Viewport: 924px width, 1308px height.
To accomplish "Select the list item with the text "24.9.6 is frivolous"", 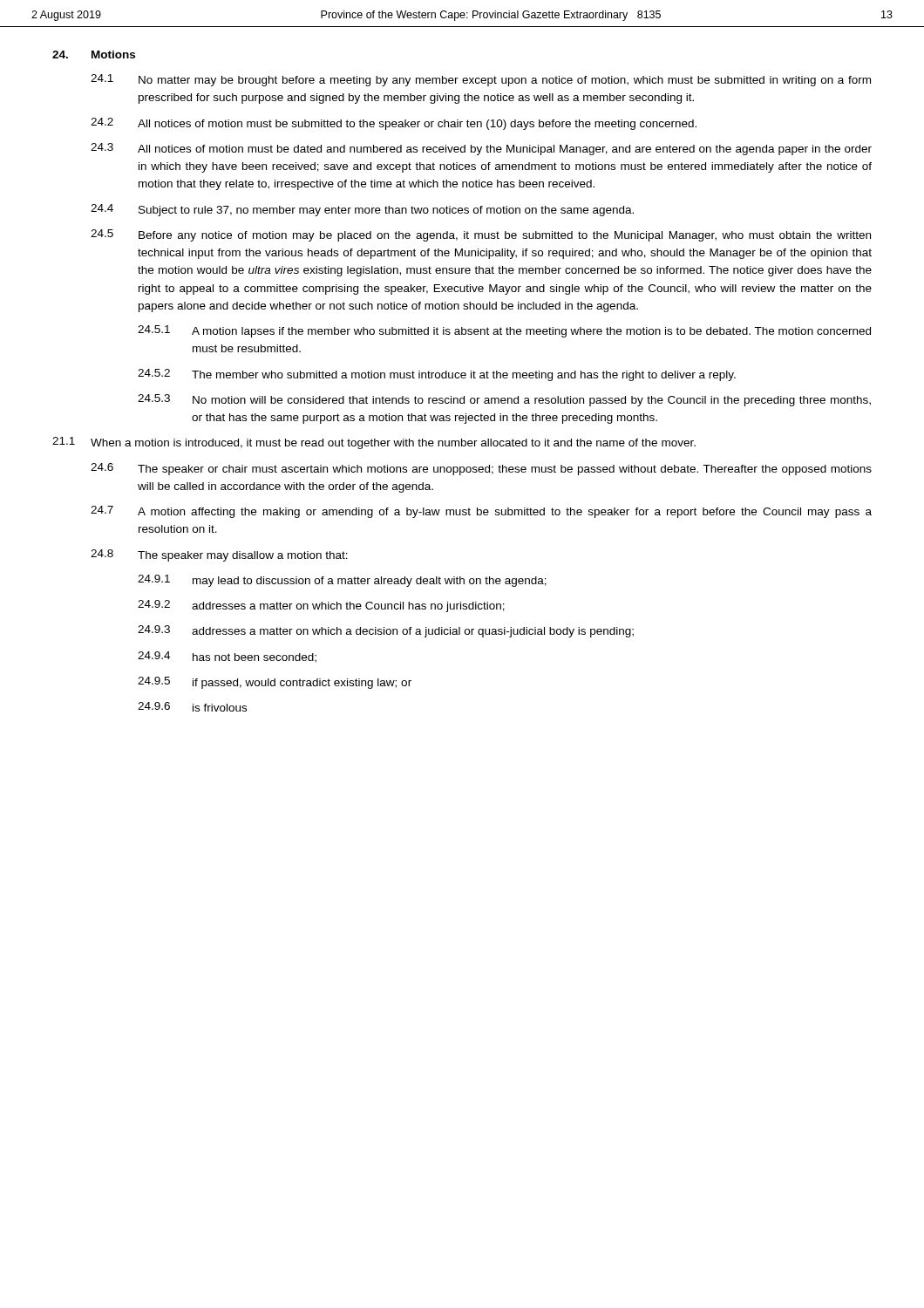I will click(192, 707).
